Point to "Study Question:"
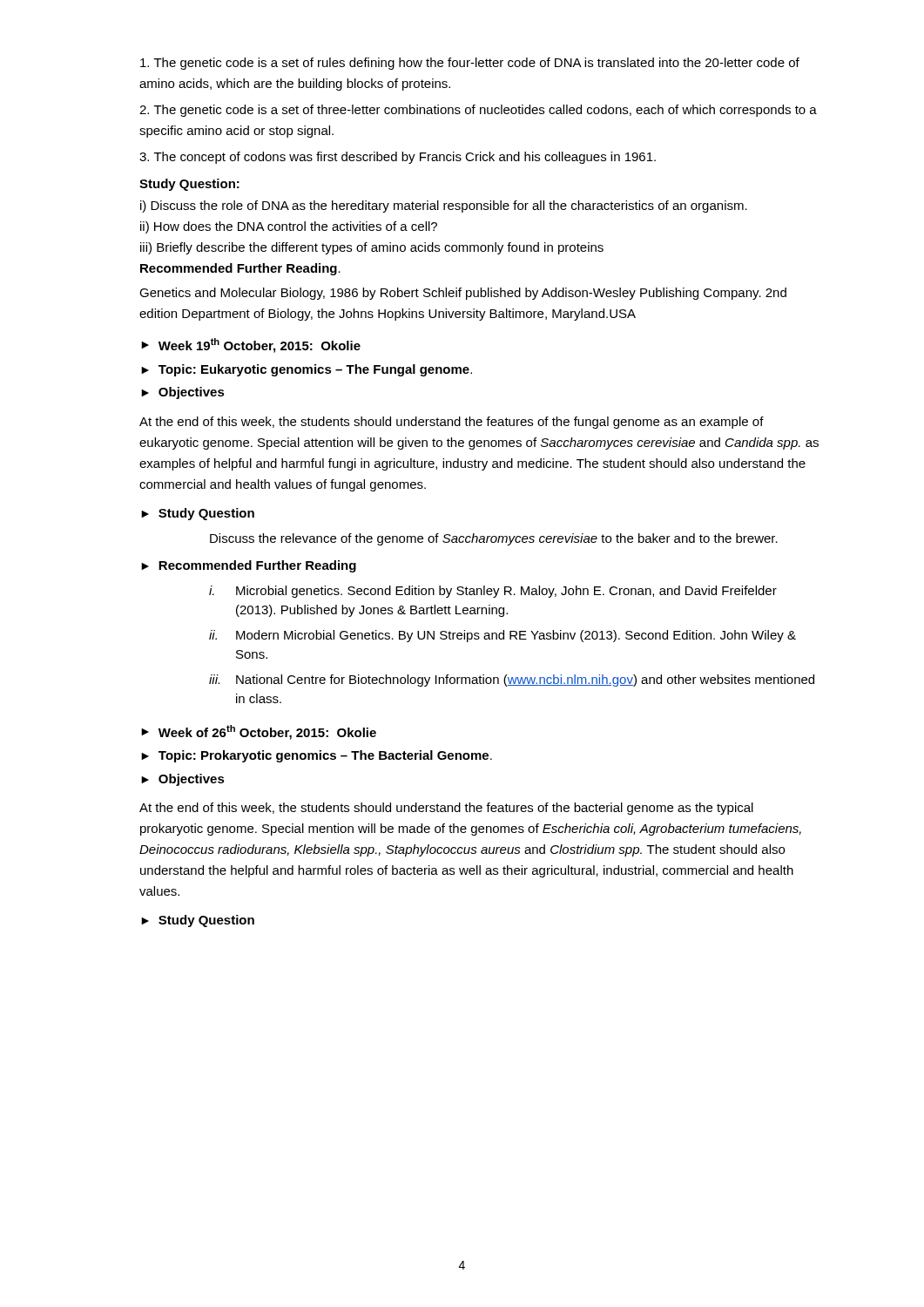The height and width of the screenshot is (1307, 924). pyautogui.click(x=190, y=183)
